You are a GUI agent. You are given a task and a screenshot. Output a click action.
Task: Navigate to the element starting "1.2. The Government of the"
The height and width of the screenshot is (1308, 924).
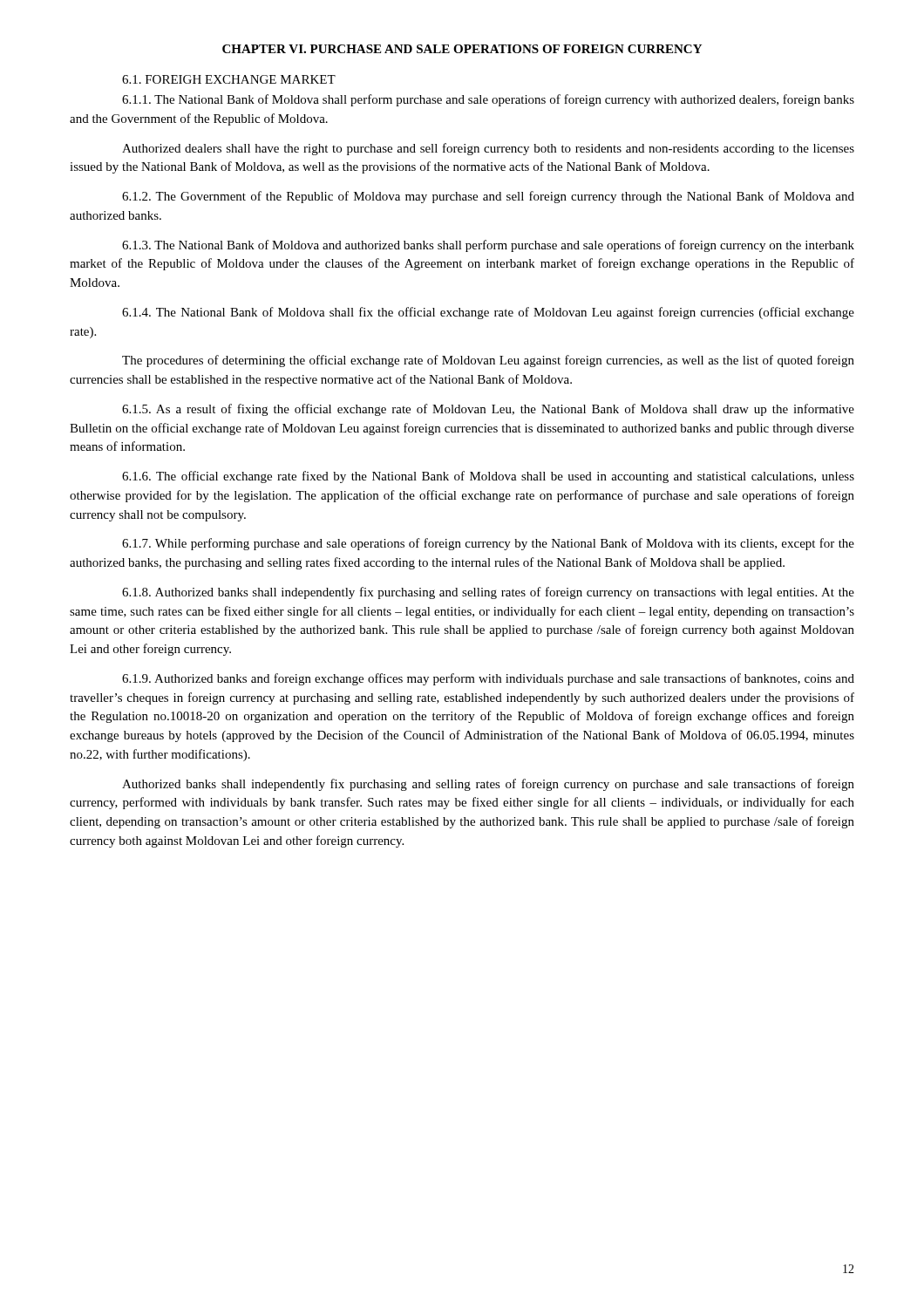[x=462, y=206]
